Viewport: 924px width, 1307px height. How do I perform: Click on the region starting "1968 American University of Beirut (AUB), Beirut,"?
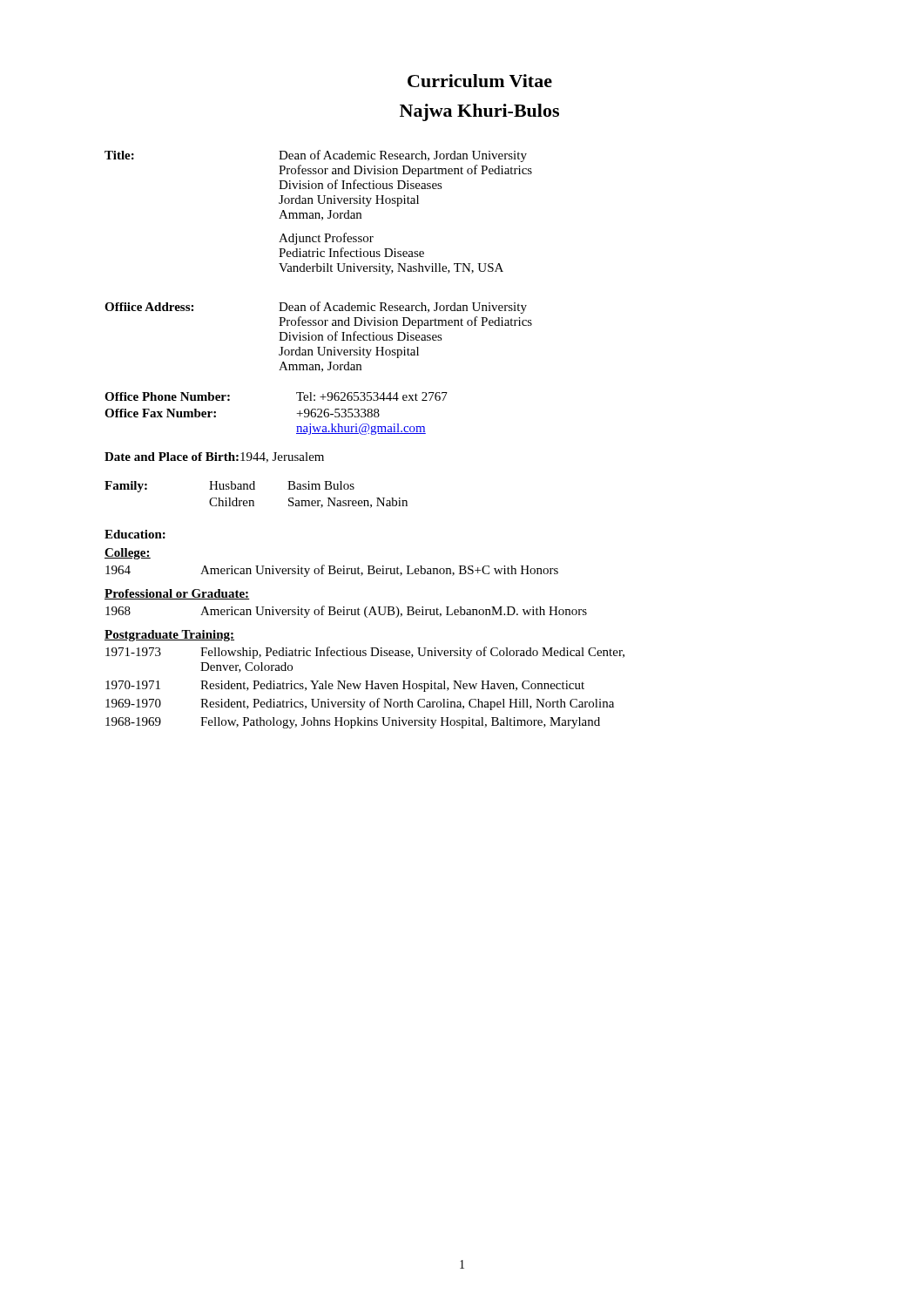479,611
